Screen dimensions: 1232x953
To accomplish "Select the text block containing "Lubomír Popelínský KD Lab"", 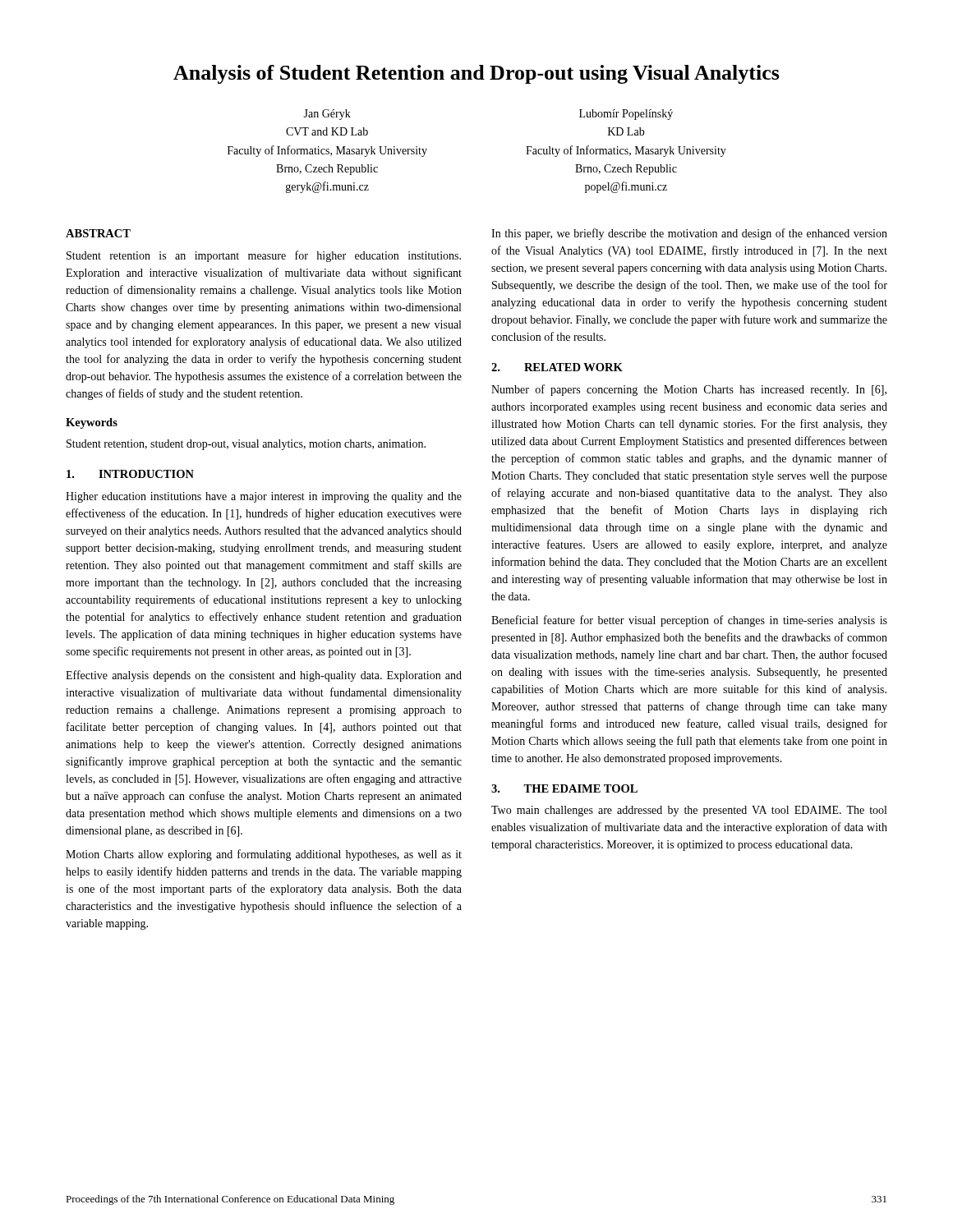I will (626, 150).
